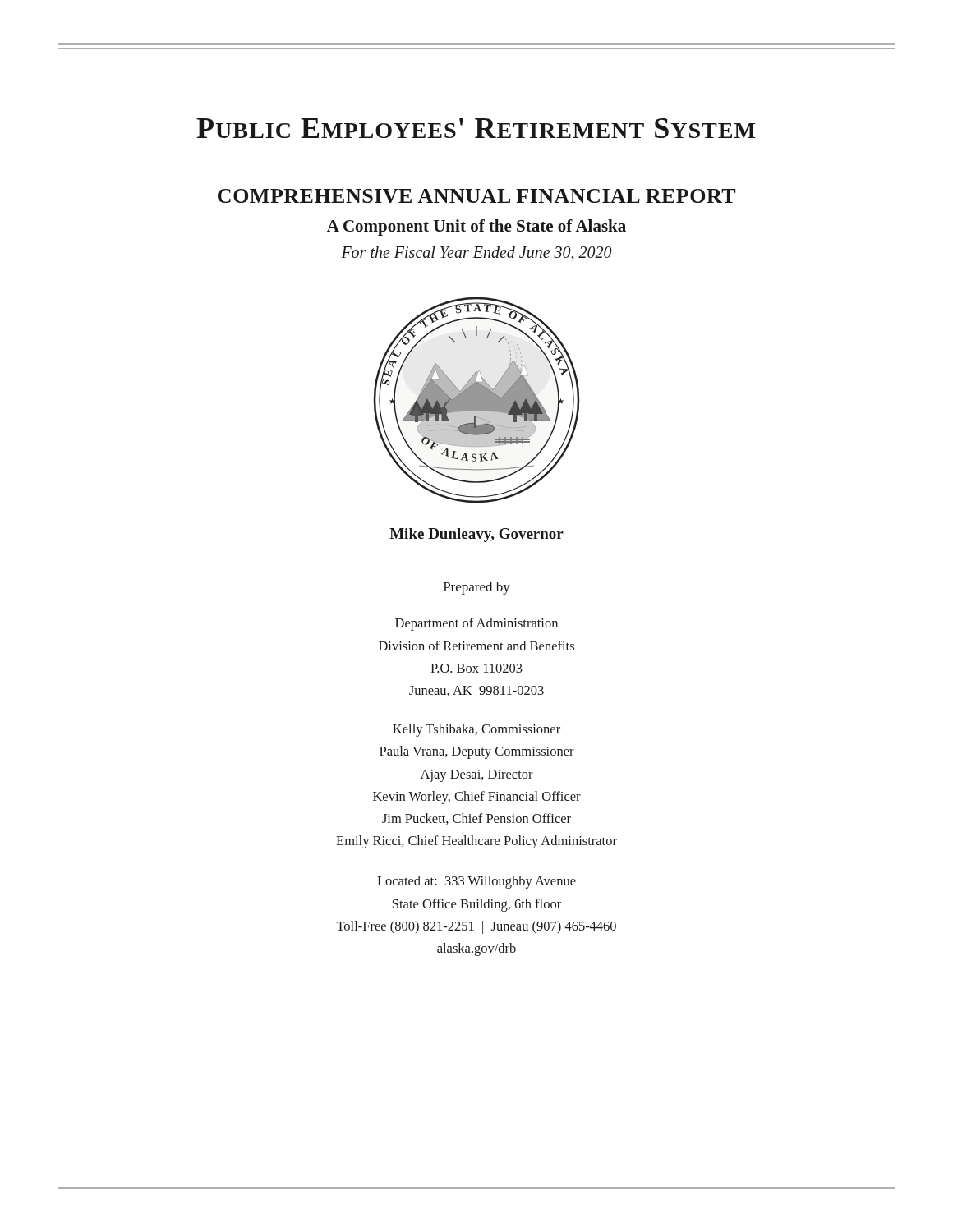Image resolution: width=953 pixels, height=1232 pixels.
Task: Click on the text block with the text "Department of Administration Division"
Action: [476, 657]
